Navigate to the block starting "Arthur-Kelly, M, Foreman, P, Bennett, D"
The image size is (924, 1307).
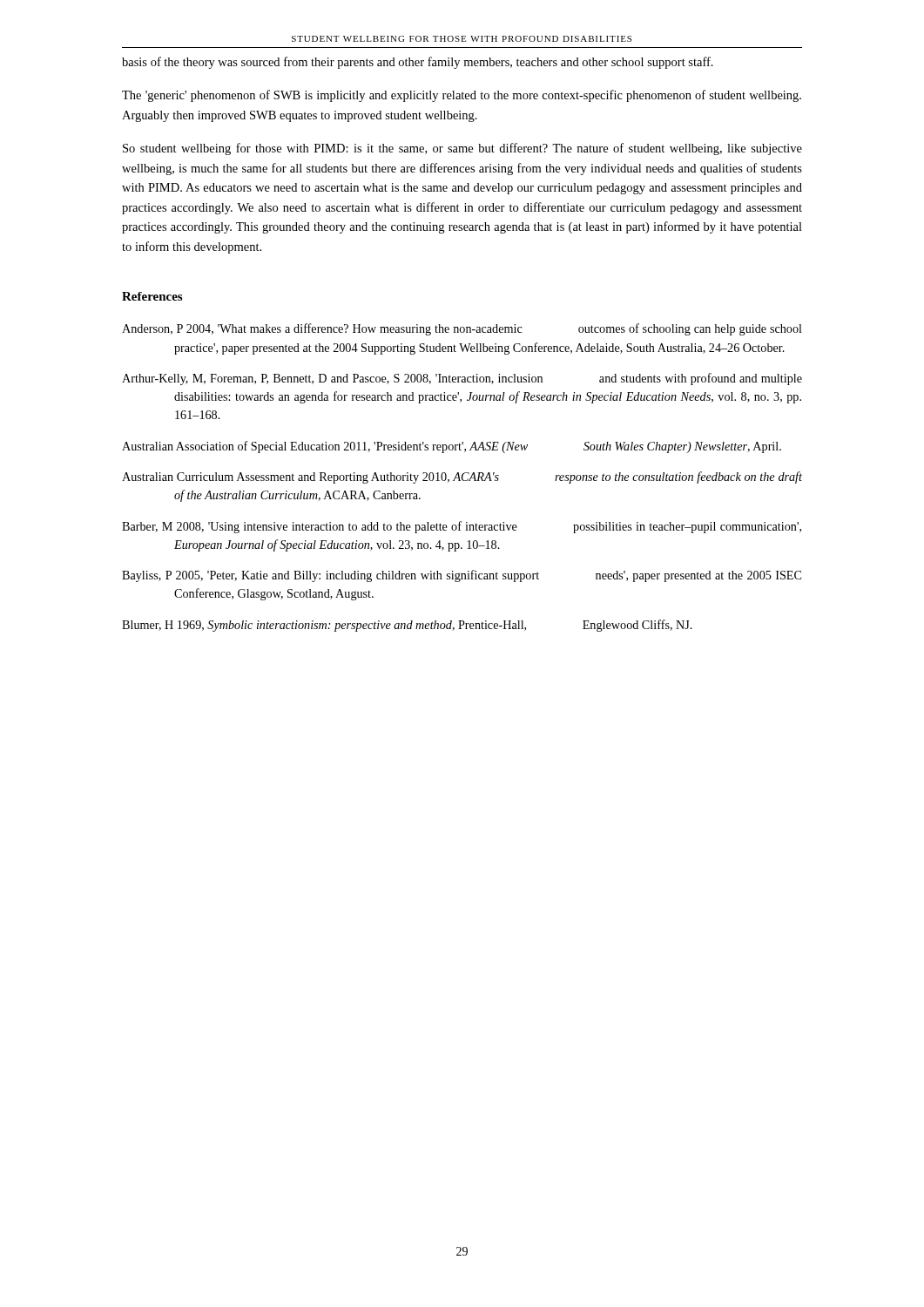pyautogui.click(x=462, y=397)
